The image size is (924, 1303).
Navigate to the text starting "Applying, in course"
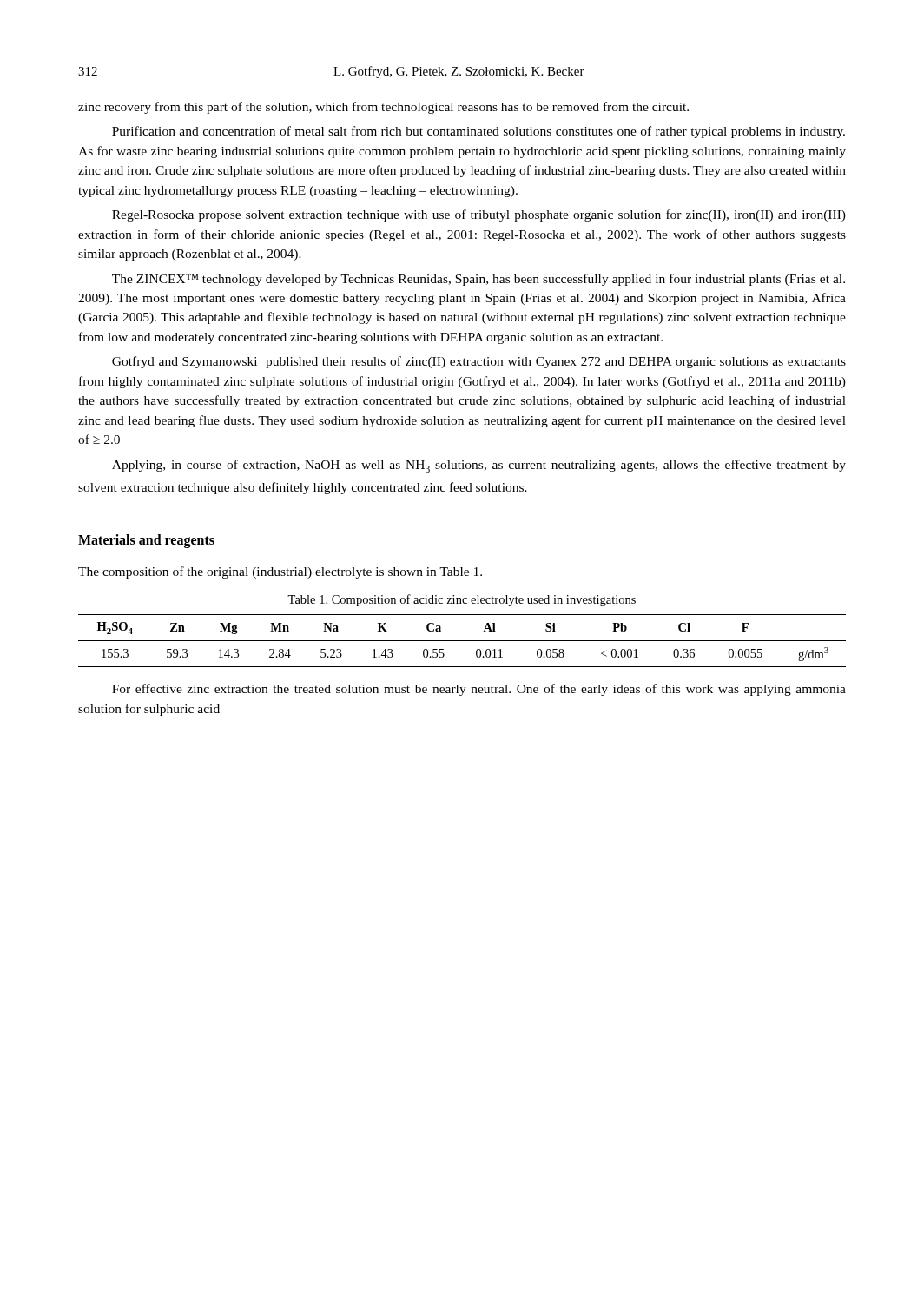click(x=462, y=475)
